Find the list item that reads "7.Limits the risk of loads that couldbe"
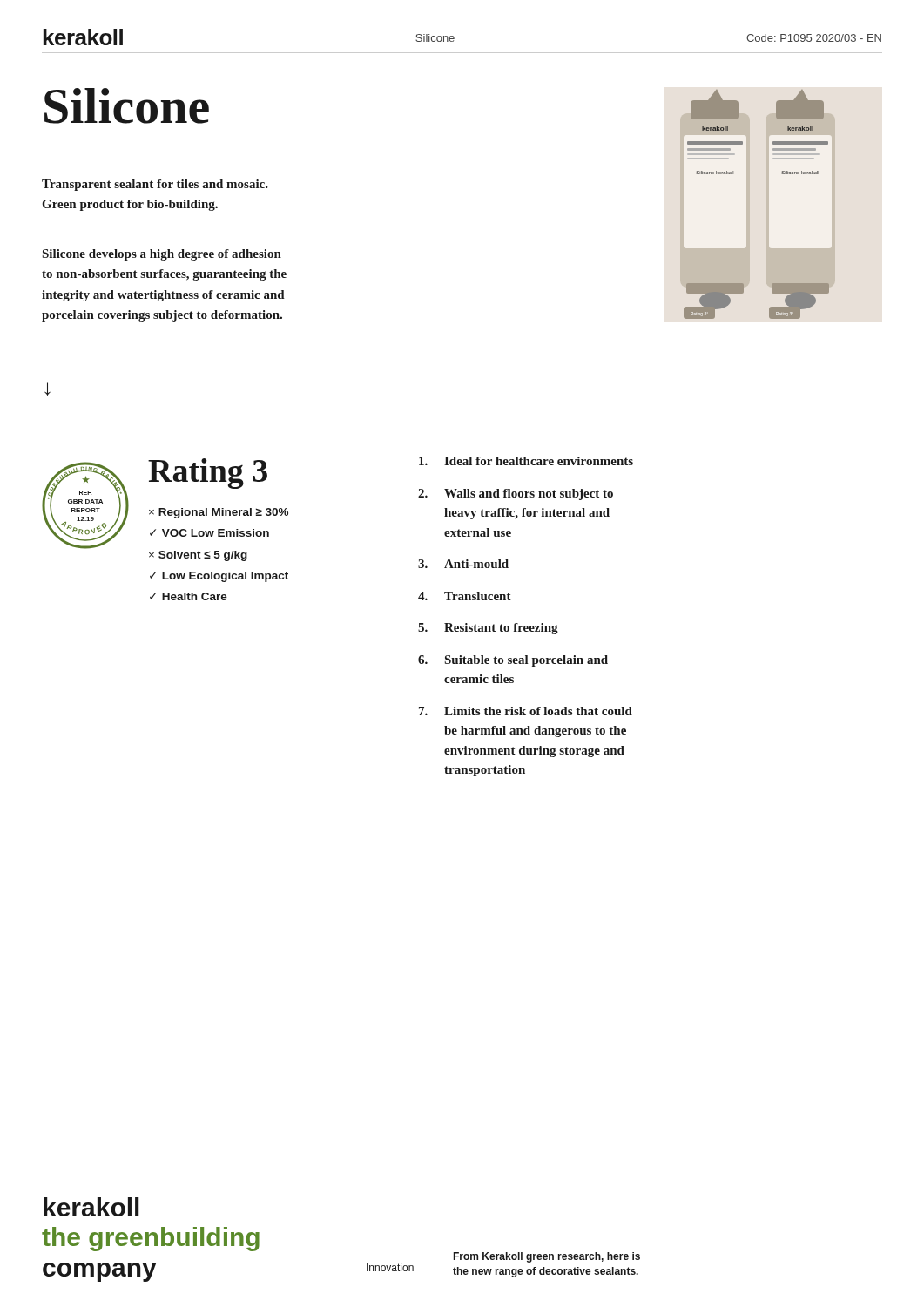 click(525, 740)
